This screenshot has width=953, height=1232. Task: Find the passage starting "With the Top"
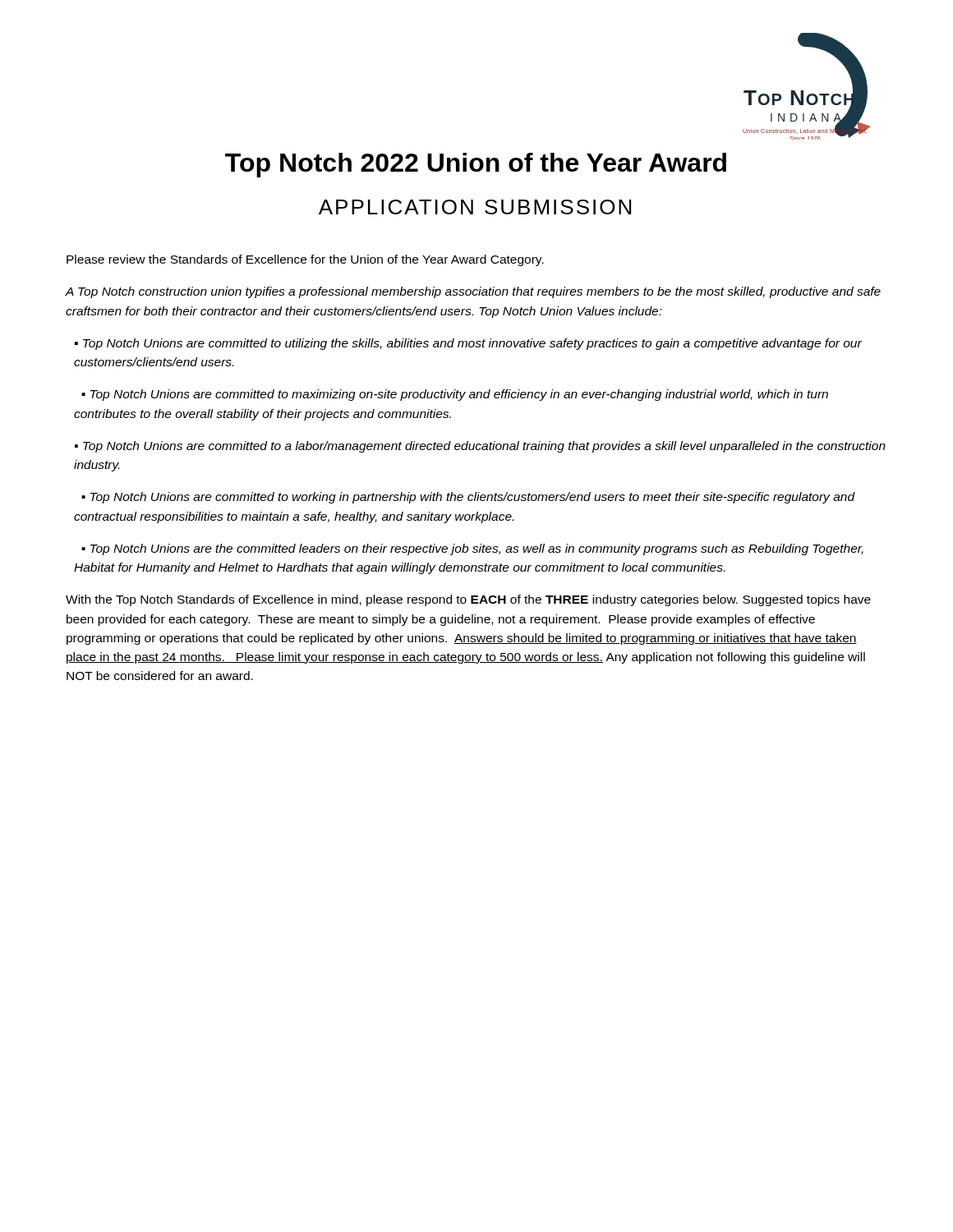pos(468,638)
